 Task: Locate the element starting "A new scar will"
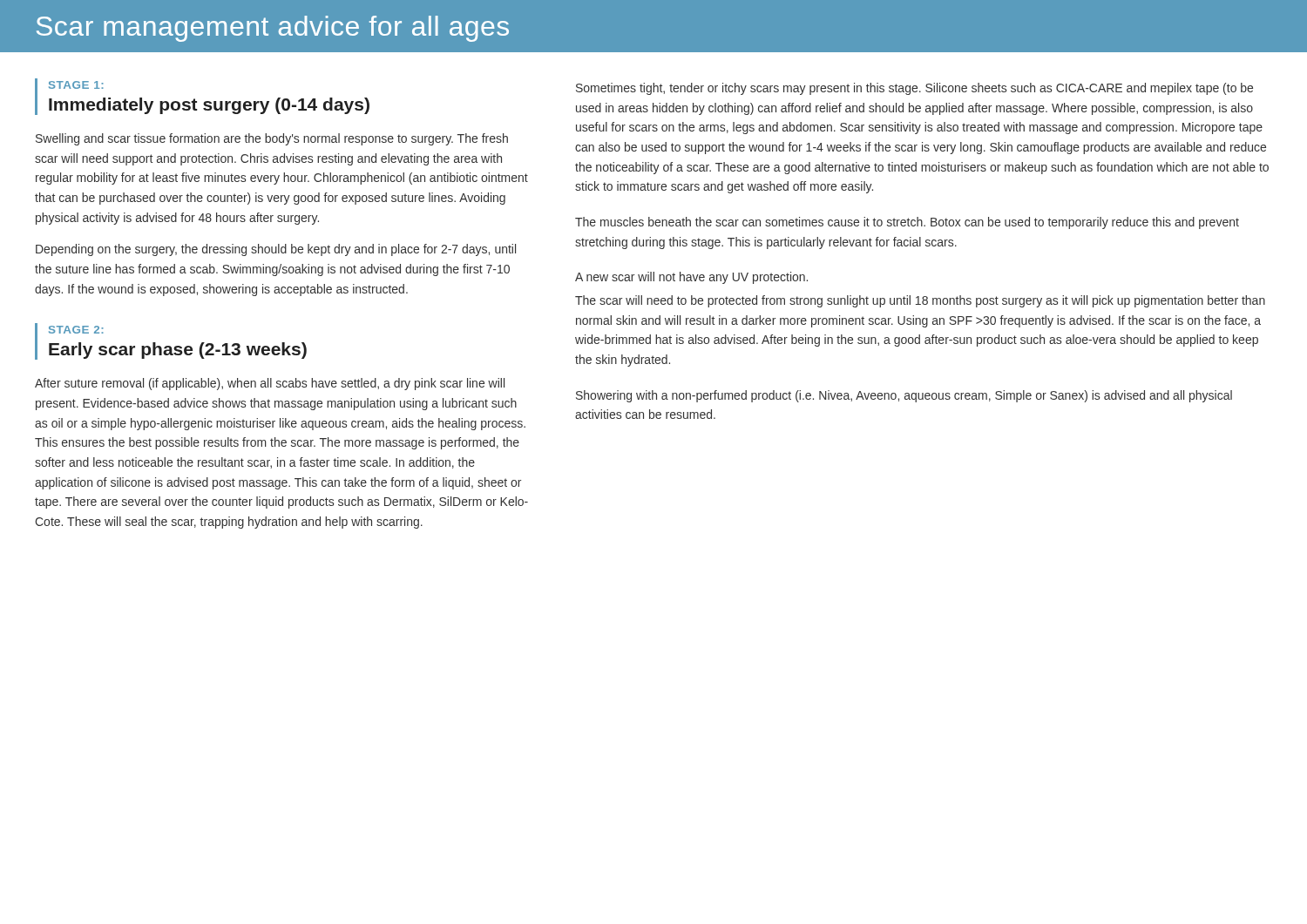[692, 277]
